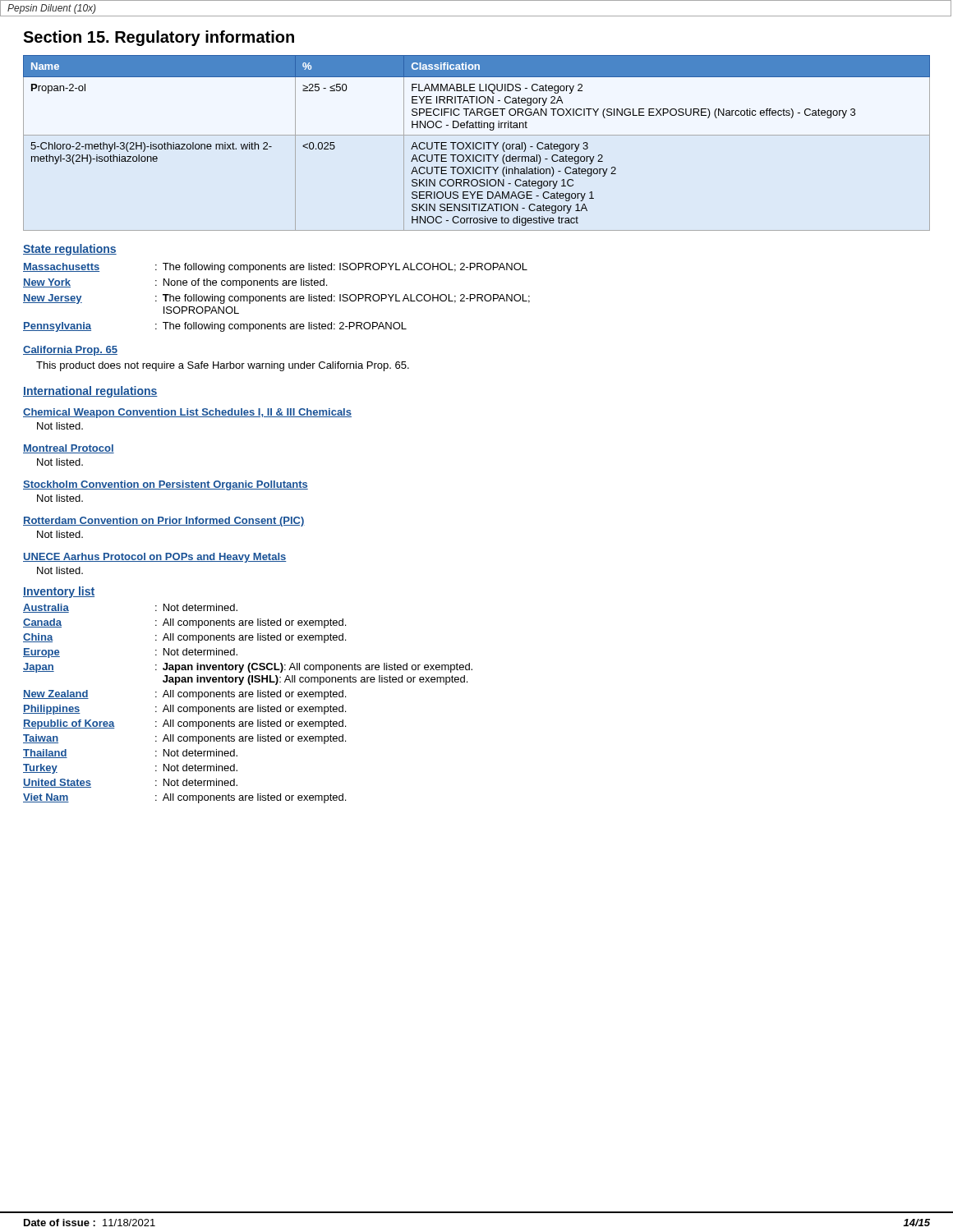Viewport: 953px width, 1232px height.
Task: Select the list item with the text "Australia : Not determined."
Action: coord(46,608)
